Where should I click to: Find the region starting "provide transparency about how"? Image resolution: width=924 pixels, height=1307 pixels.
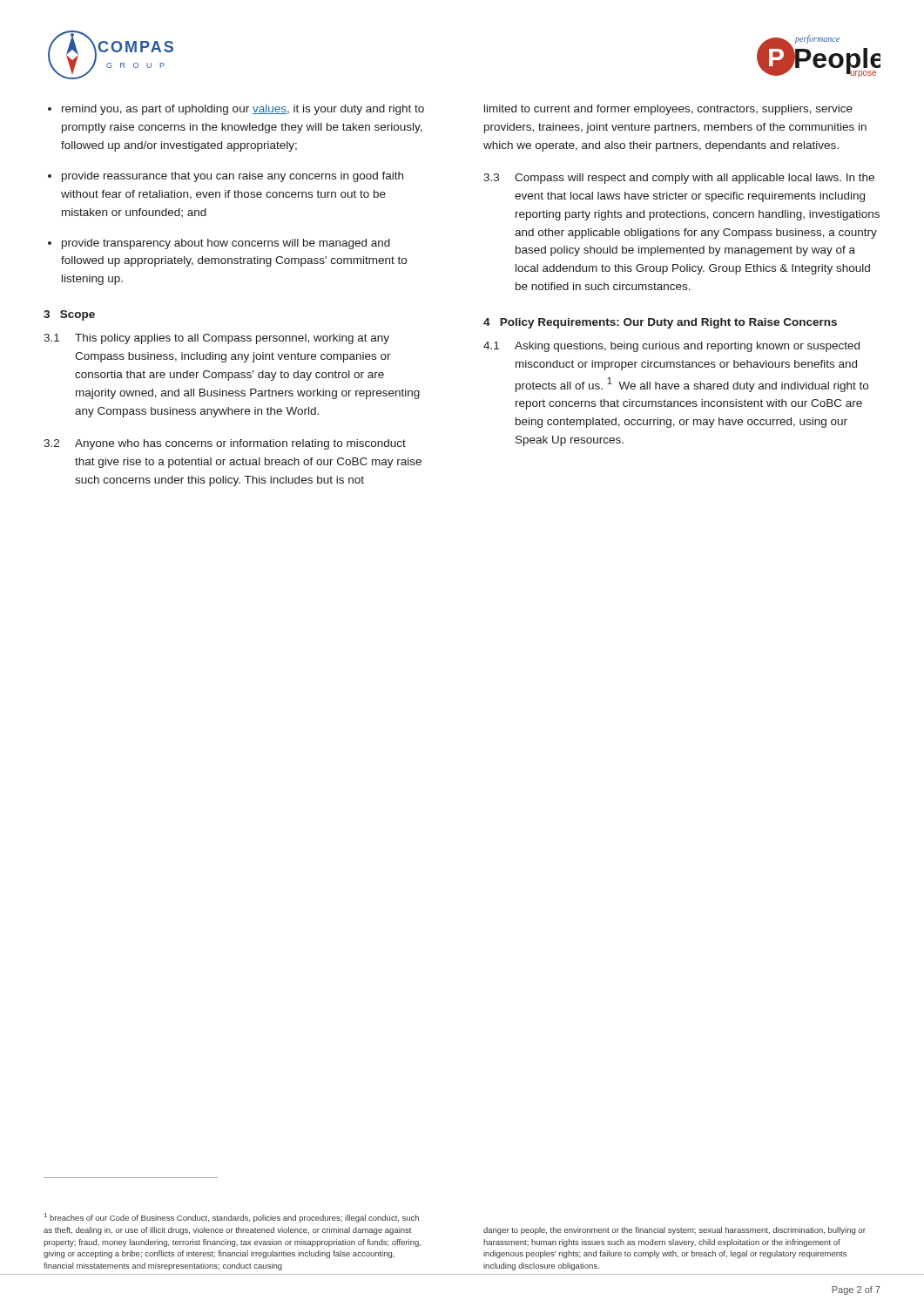point(234,260)
